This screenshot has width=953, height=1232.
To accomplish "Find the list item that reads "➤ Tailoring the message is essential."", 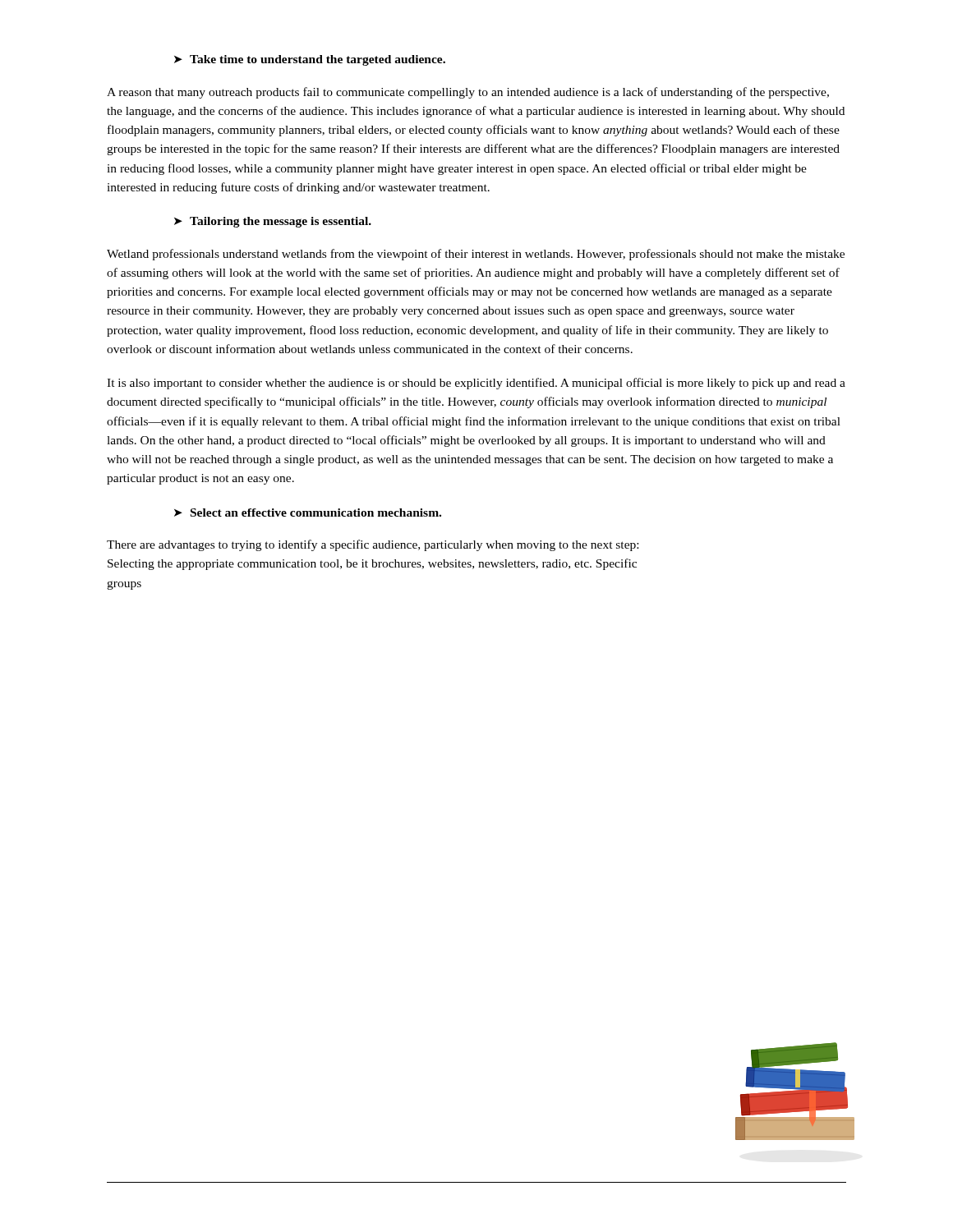I will point(272,221).
